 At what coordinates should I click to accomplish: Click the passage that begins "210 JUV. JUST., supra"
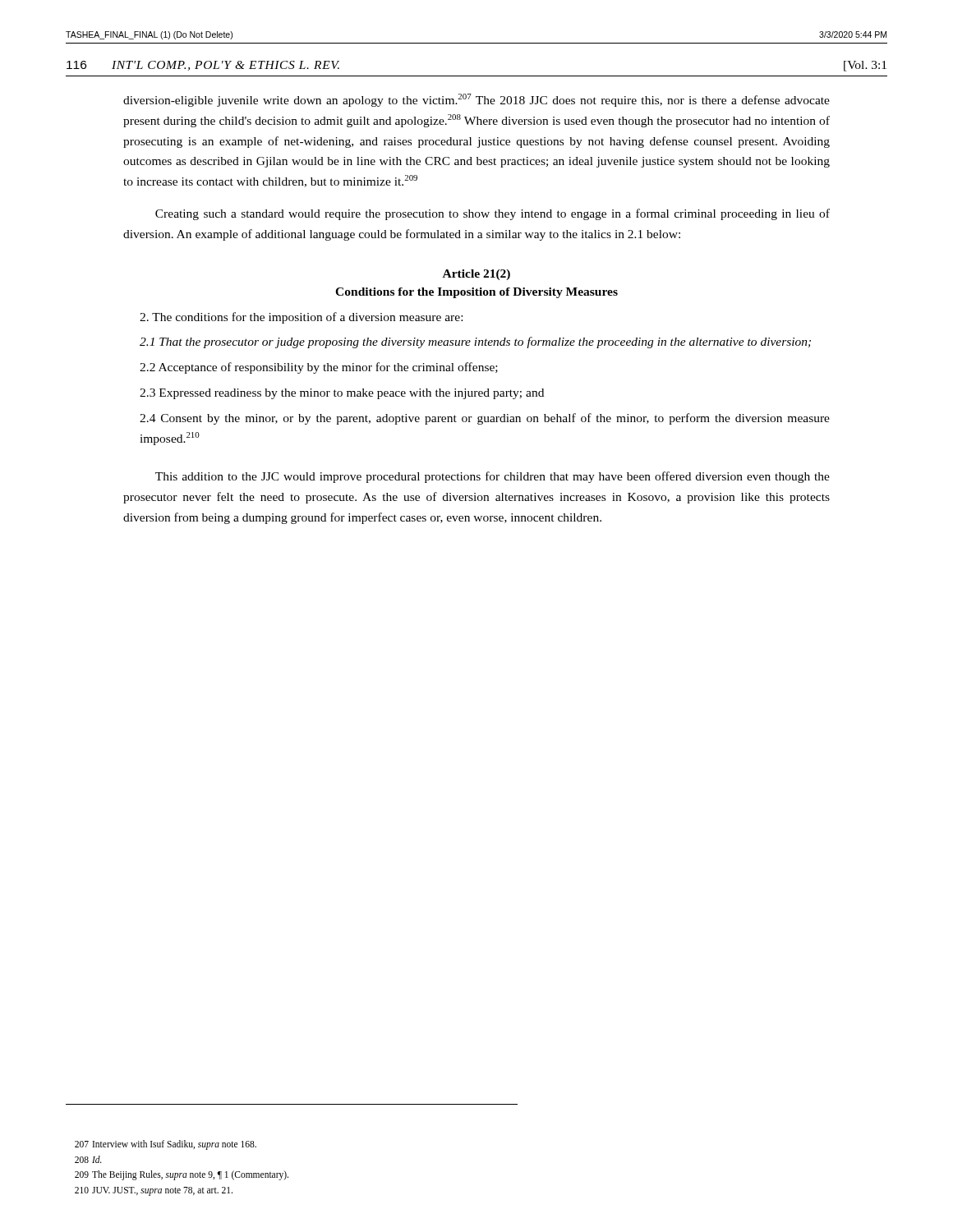click(x=149, y=1191)
